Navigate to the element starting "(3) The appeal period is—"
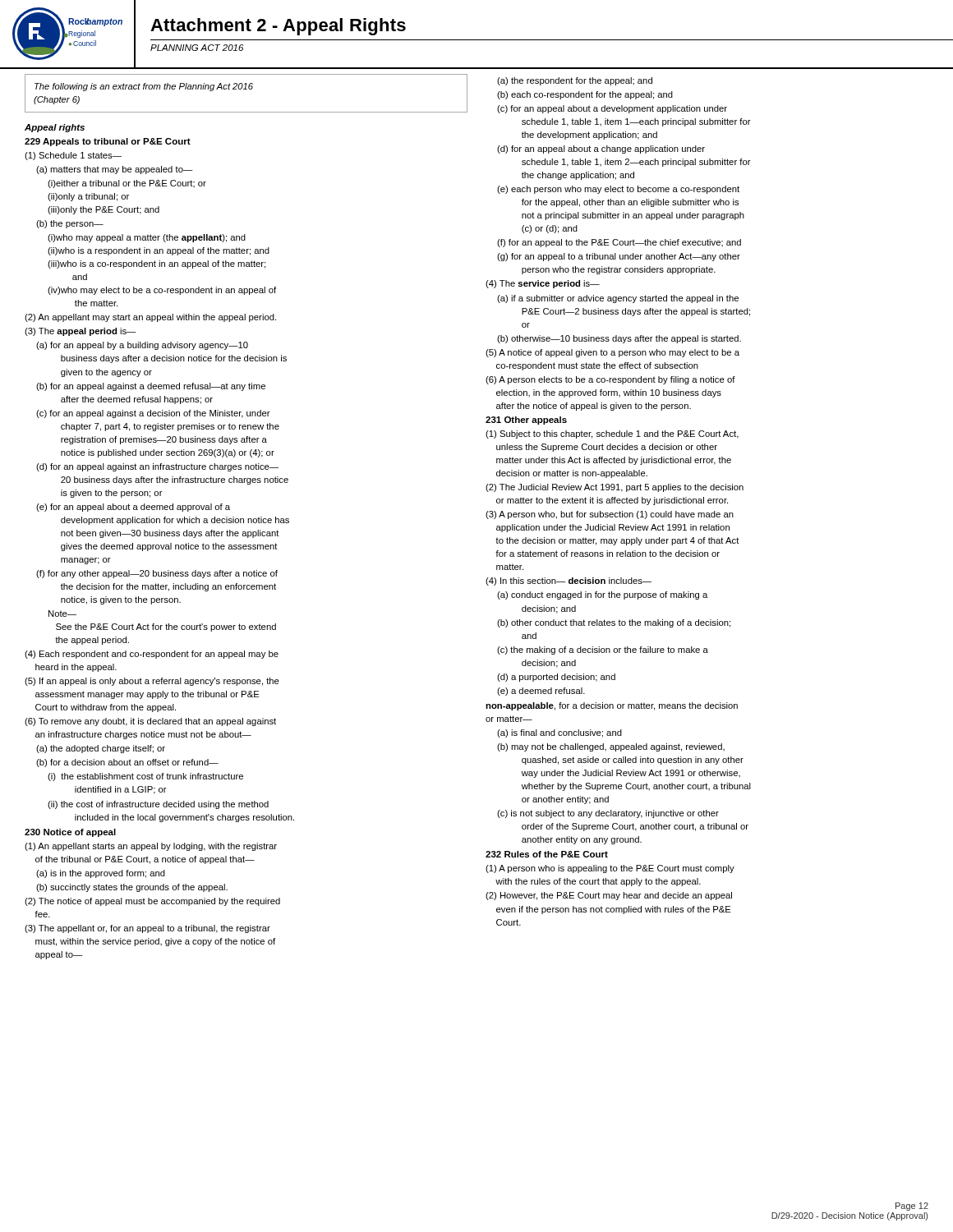The height and width of the screenshot is (1232, 953). pos(80,331)
